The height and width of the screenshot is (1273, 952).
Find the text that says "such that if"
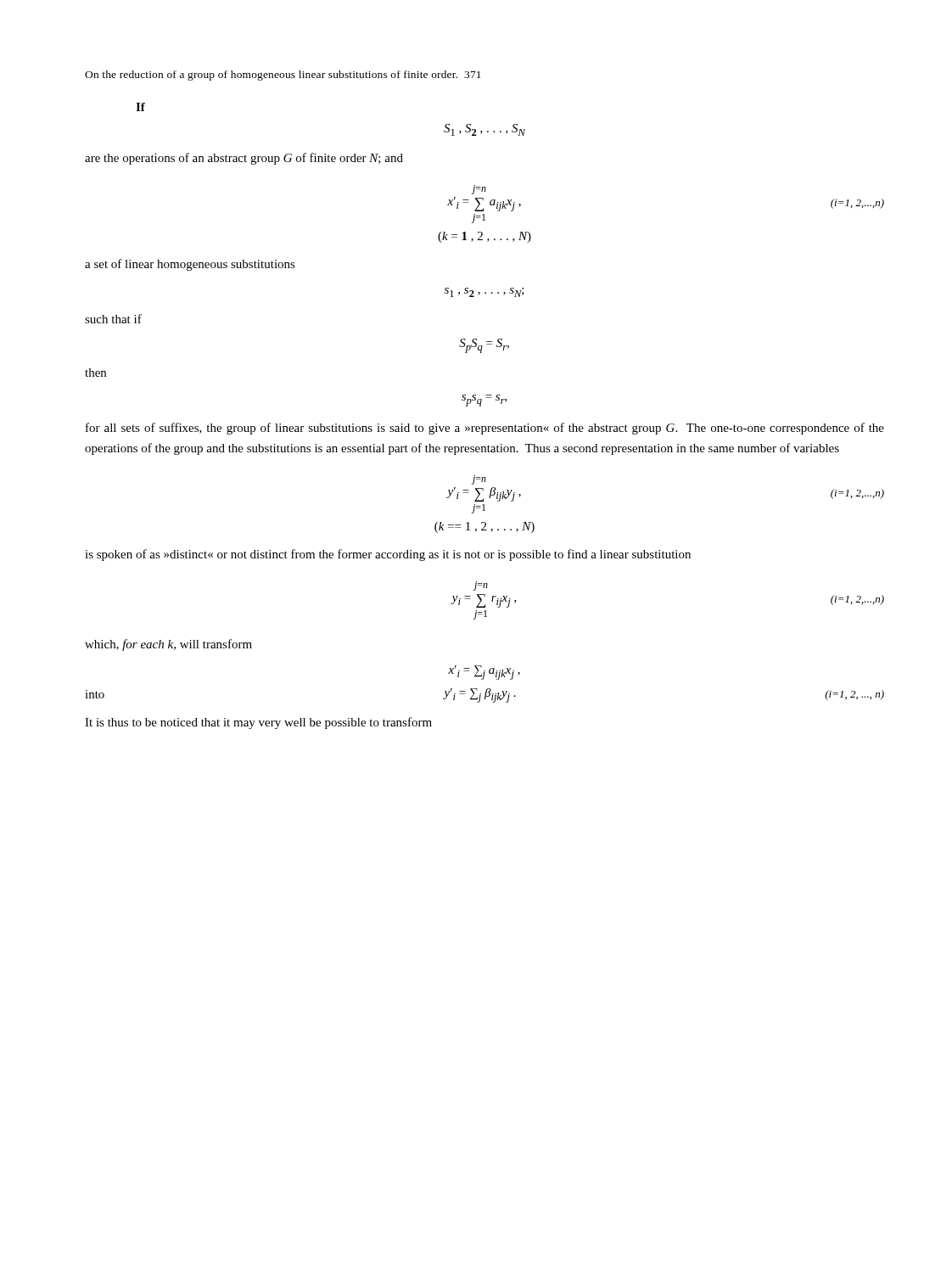pos(113,319)
